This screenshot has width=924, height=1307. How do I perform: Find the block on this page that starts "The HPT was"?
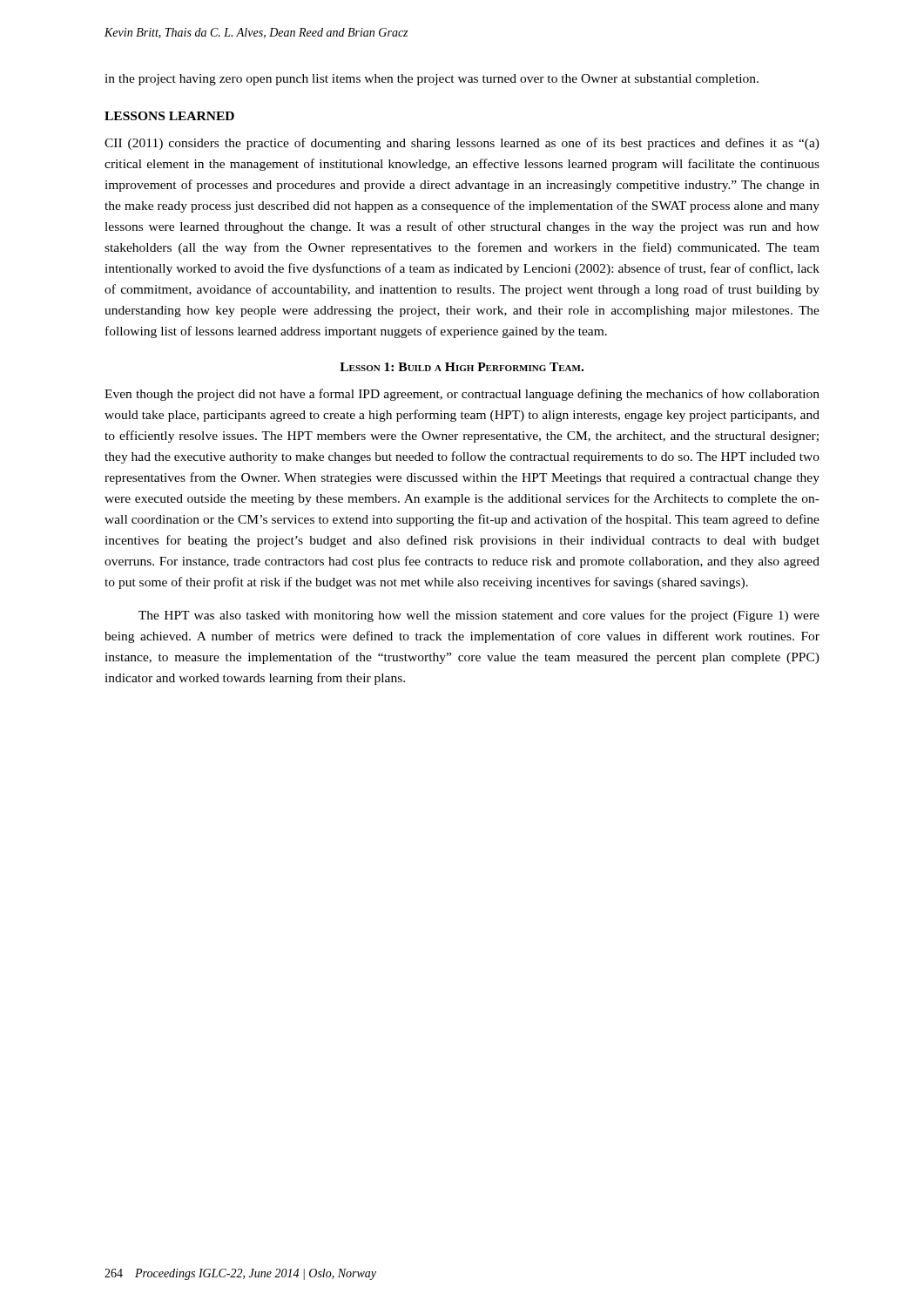462,647
